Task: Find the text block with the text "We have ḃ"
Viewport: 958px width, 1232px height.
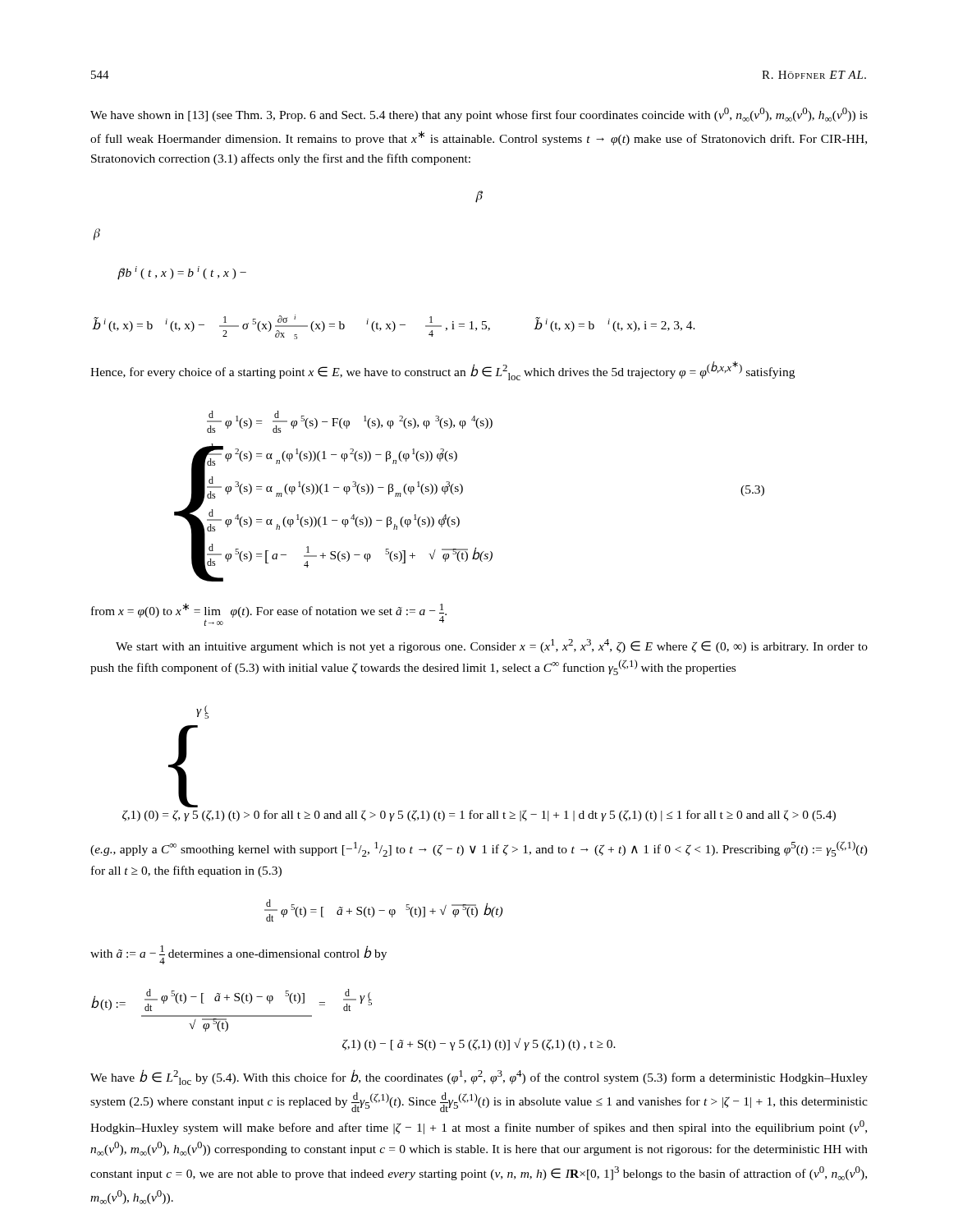Action: point(479,1137)
